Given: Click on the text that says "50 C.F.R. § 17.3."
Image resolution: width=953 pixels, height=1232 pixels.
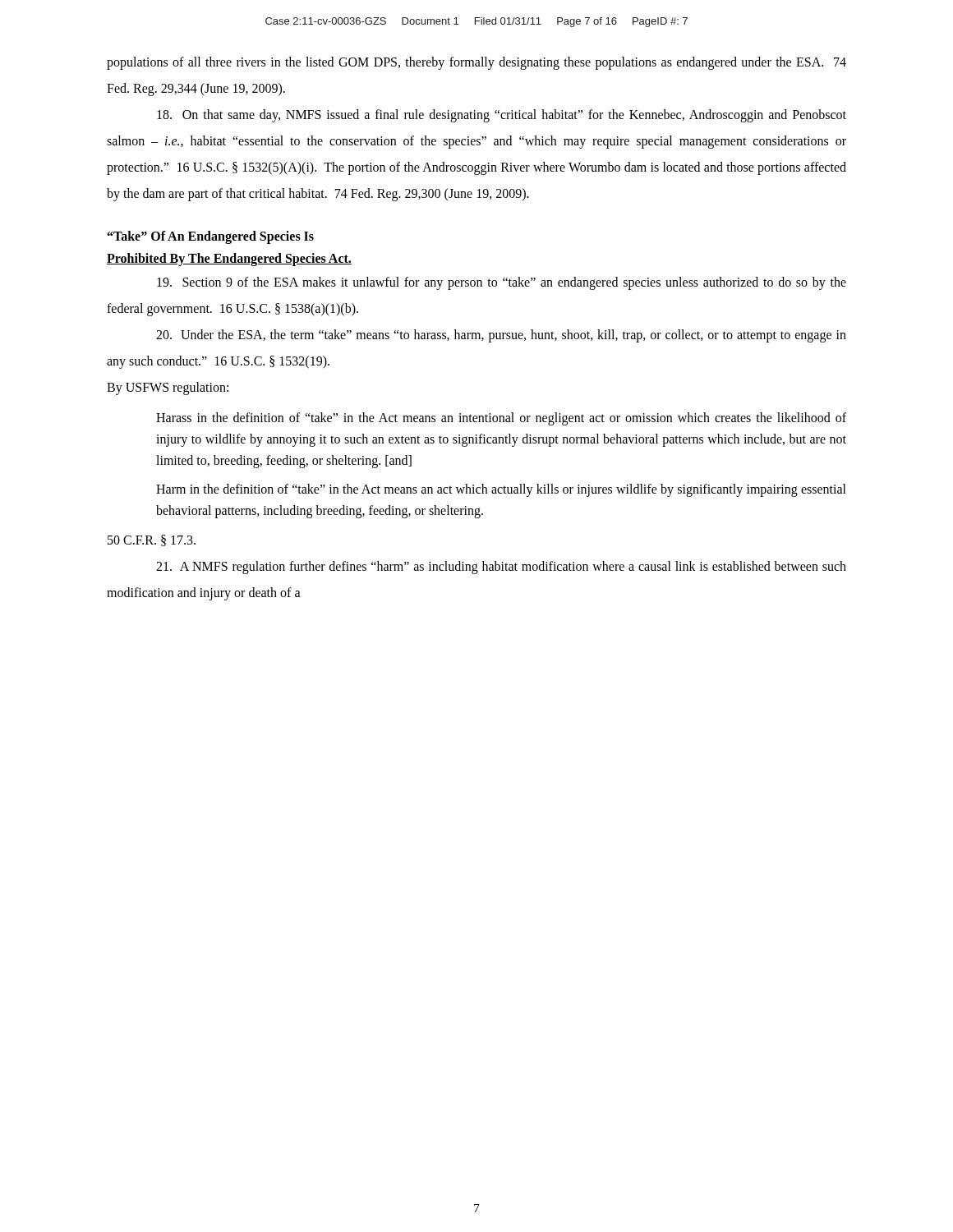Looking at the screenshot, I should (x=152, y=540).
